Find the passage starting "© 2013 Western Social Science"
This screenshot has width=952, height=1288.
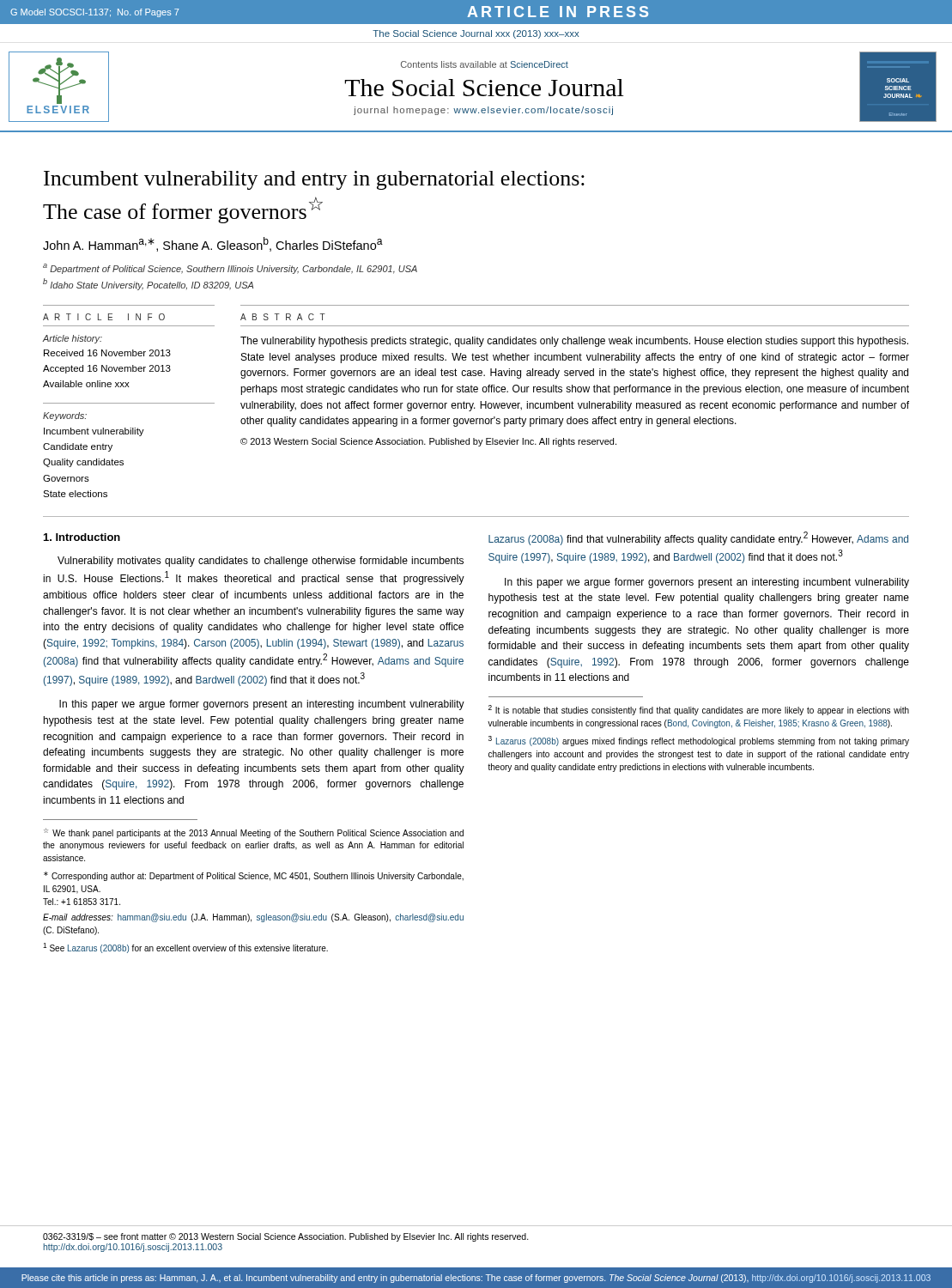pyautogui.click(x=429, y=441)
